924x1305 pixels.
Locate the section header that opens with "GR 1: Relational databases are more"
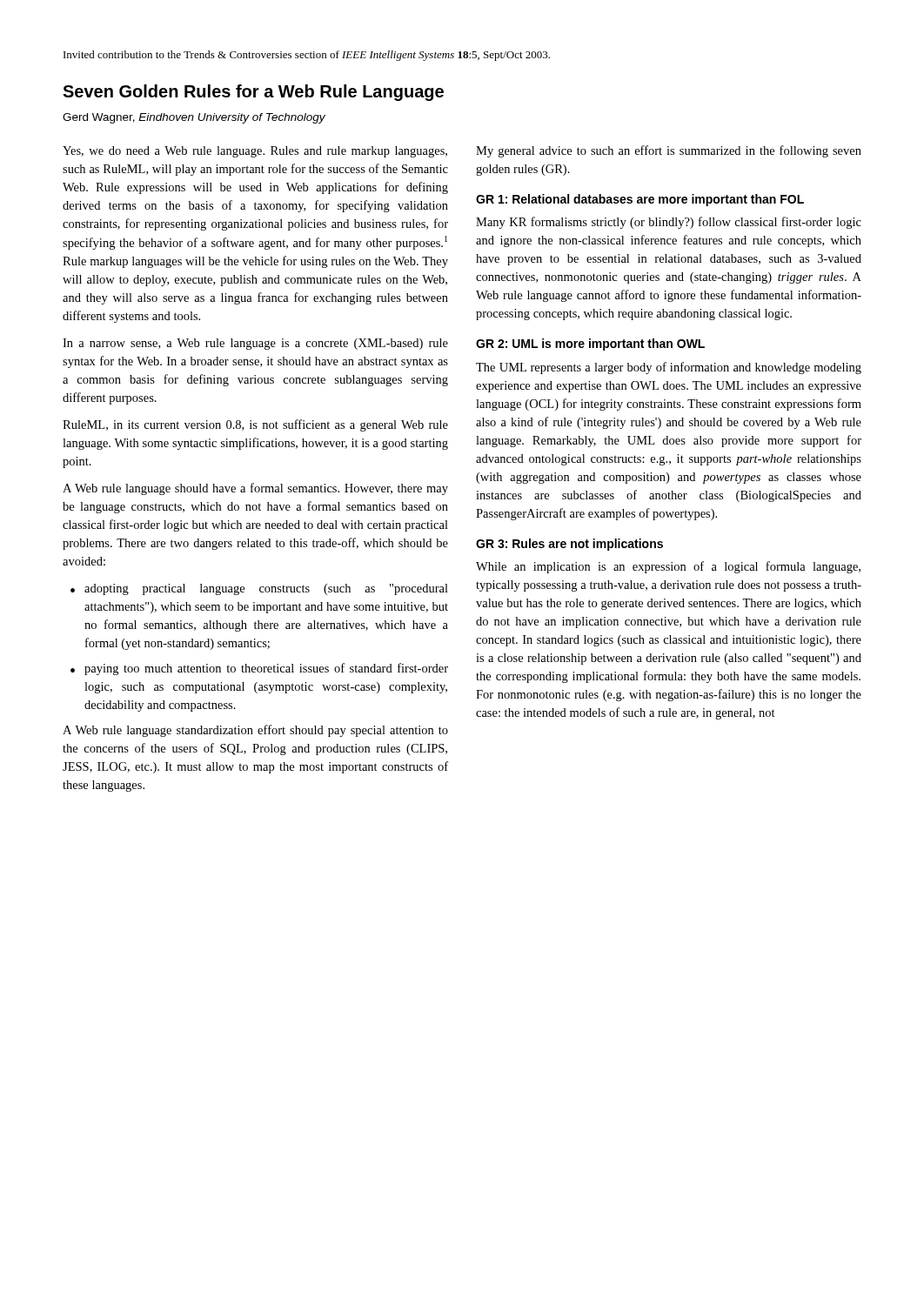[x=640, y=199]
